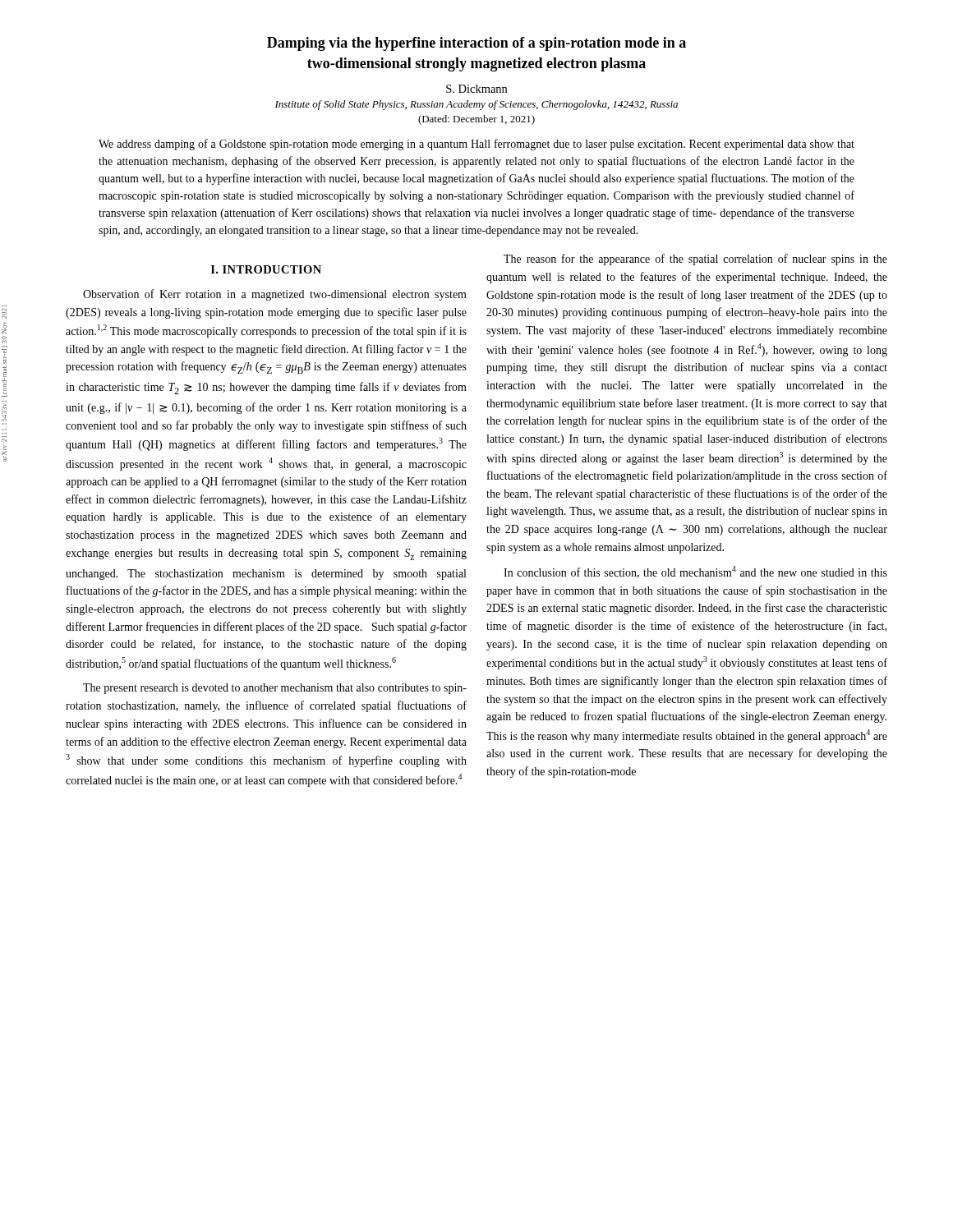This screenshot has height=1232, width=953.
Task: Click on the text block that reads "We address damping of a Goldstone spin-rotation"
Action: 476,188
